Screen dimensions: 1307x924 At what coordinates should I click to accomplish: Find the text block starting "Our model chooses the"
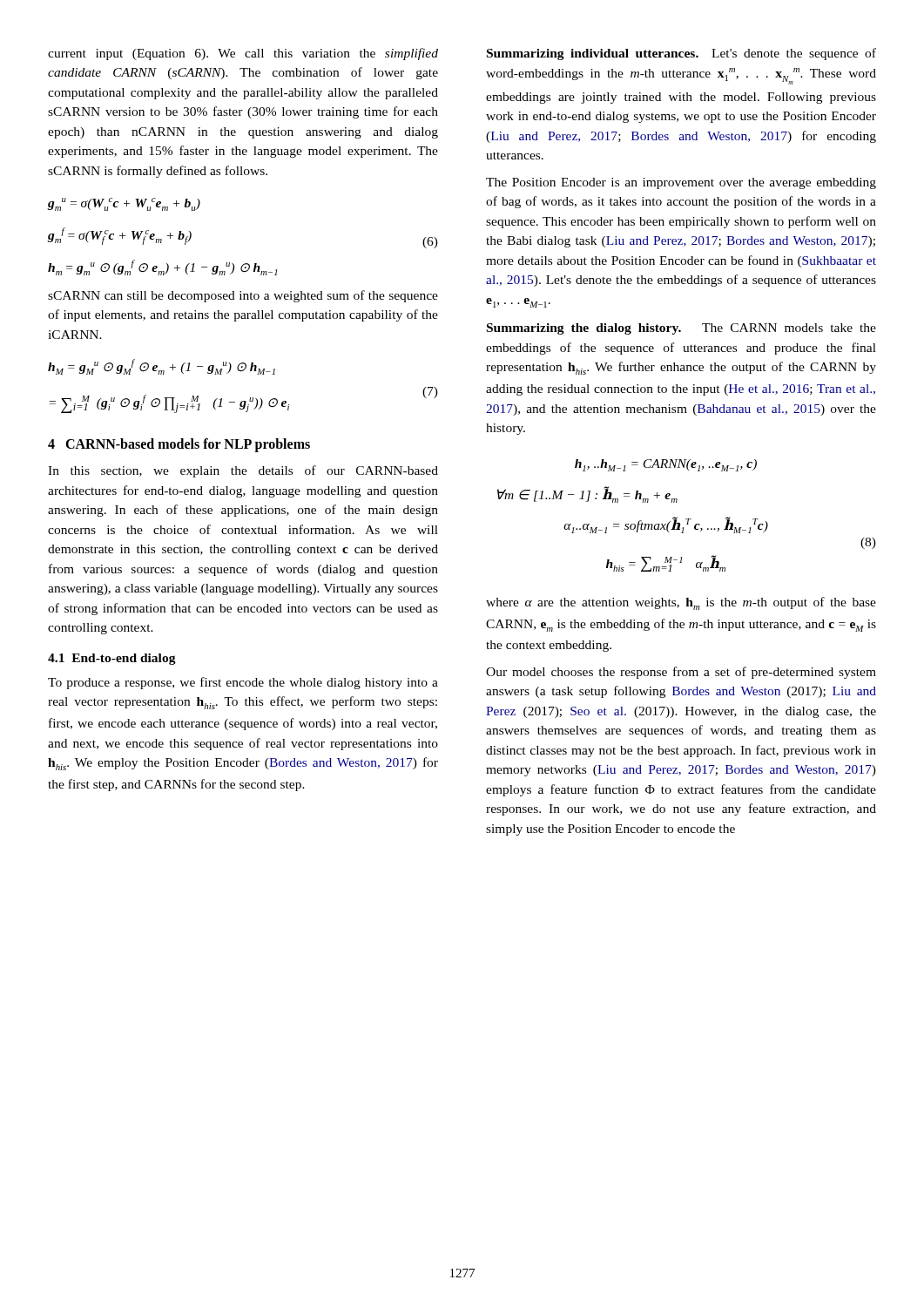tap(681, 750)
